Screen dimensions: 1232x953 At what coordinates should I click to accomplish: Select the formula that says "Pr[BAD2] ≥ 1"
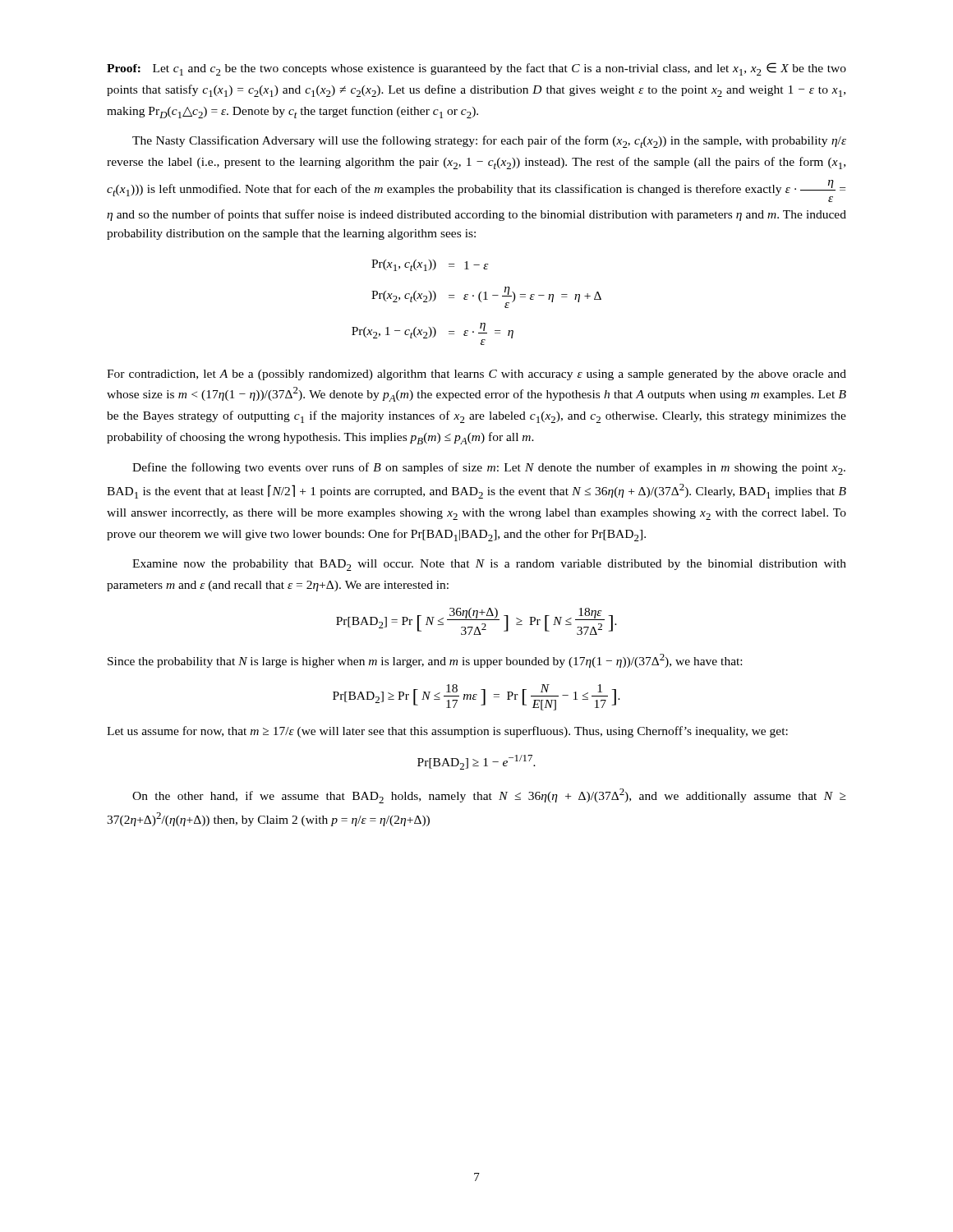click(x=476, y=763)
